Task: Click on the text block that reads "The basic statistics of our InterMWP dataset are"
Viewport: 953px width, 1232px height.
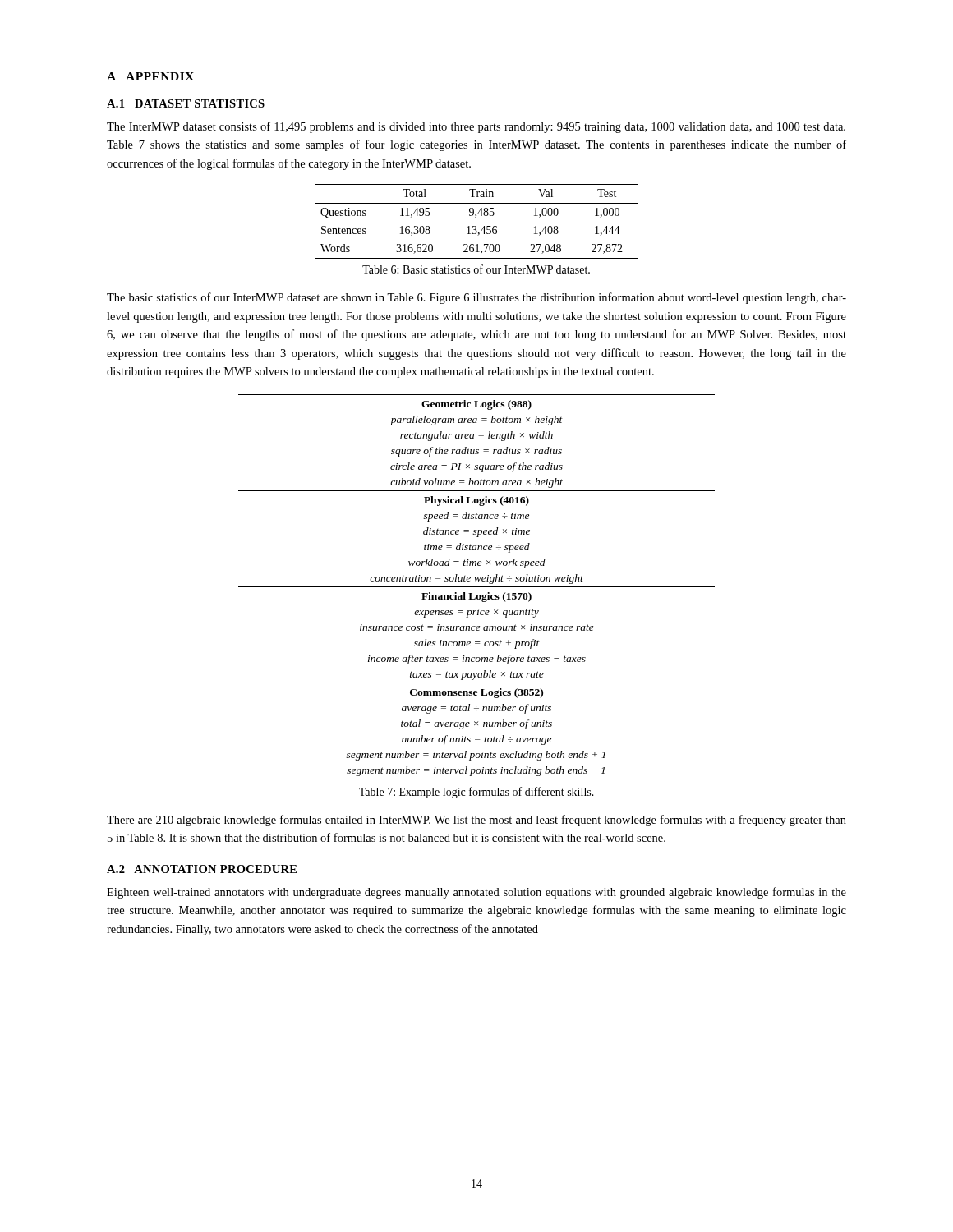Action: [x=476, y=335]
